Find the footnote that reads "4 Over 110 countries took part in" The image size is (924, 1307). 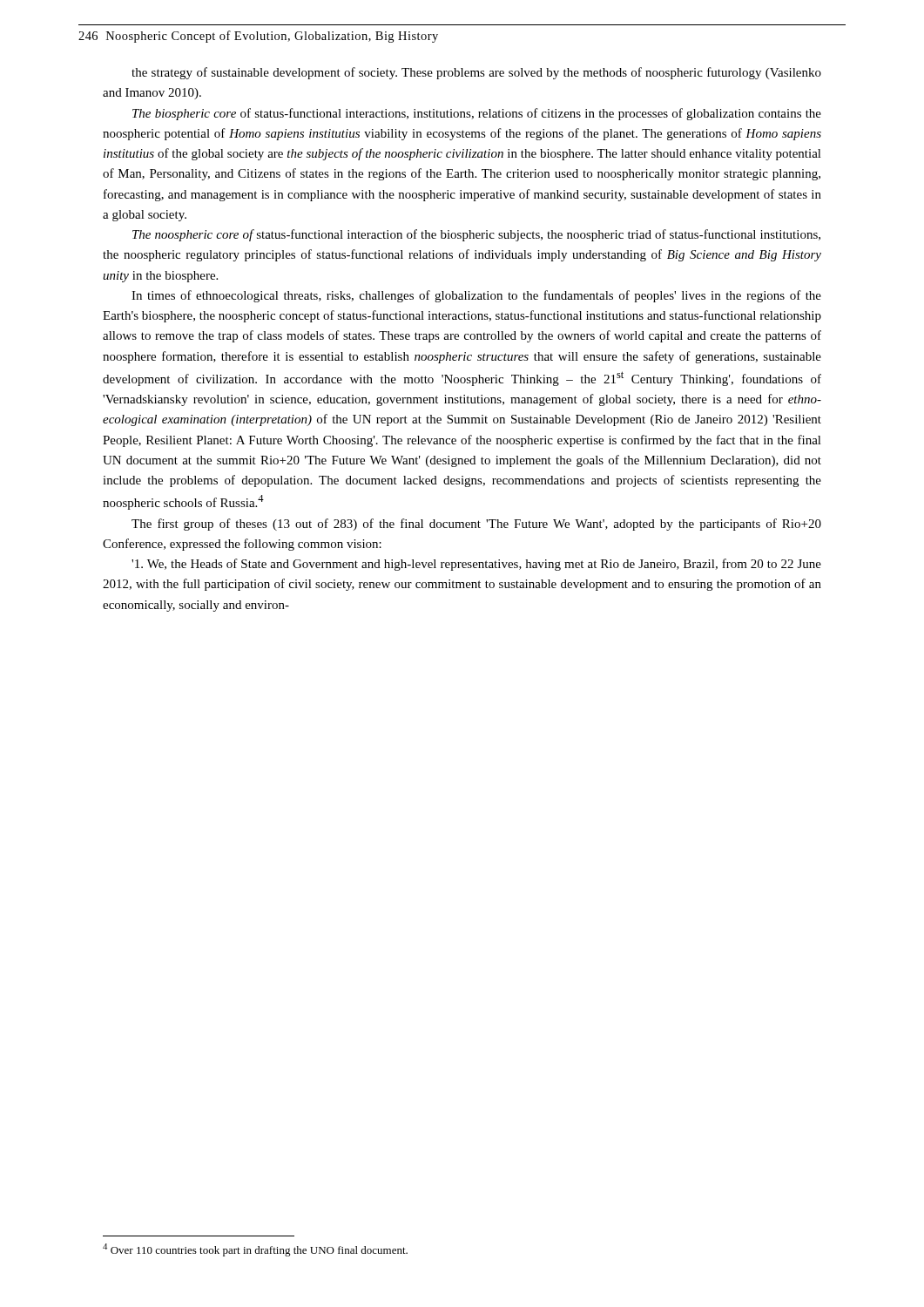pos(256,1249)
